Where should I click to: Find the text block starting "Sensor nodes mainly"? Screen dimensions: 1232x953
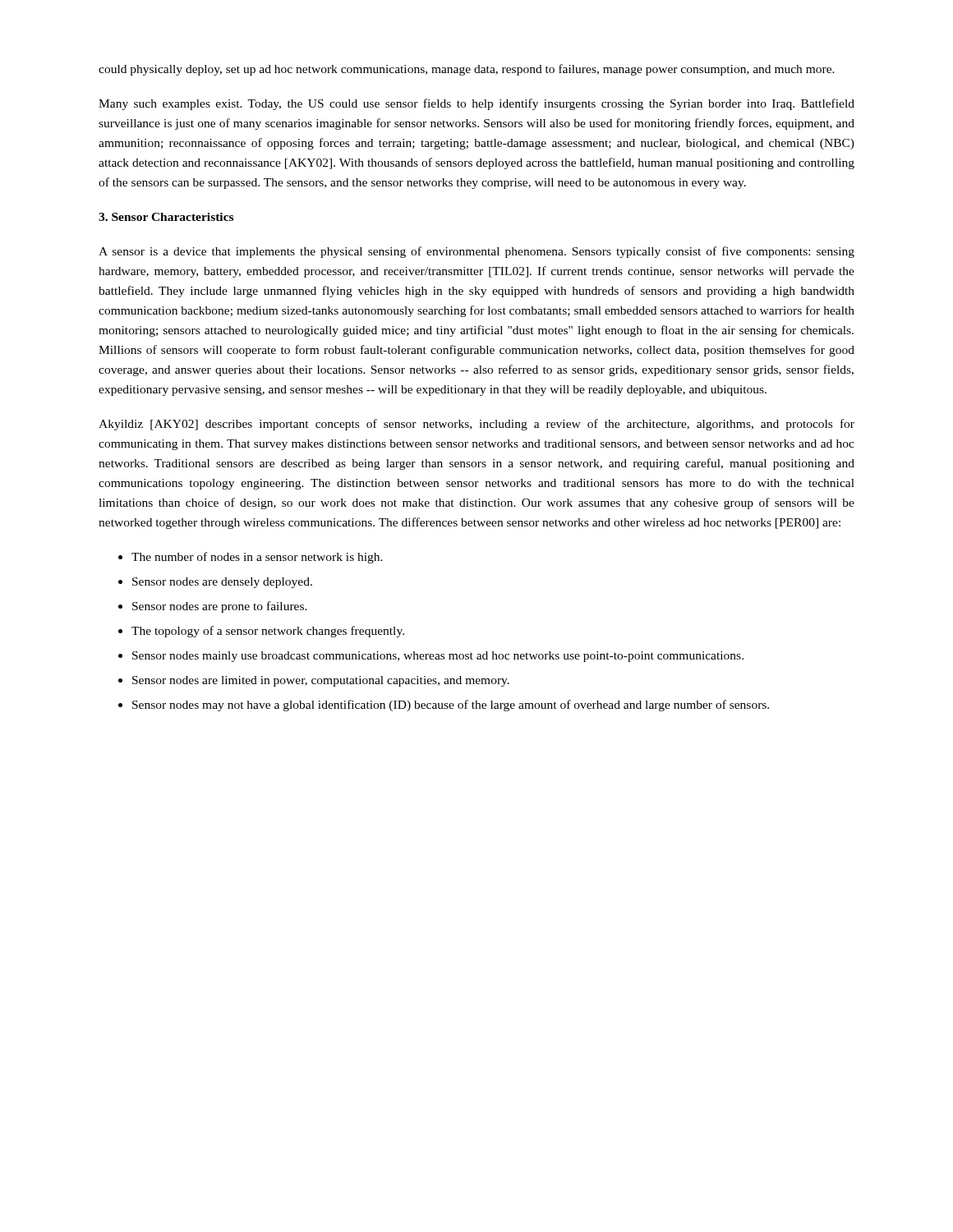point(493,656)
